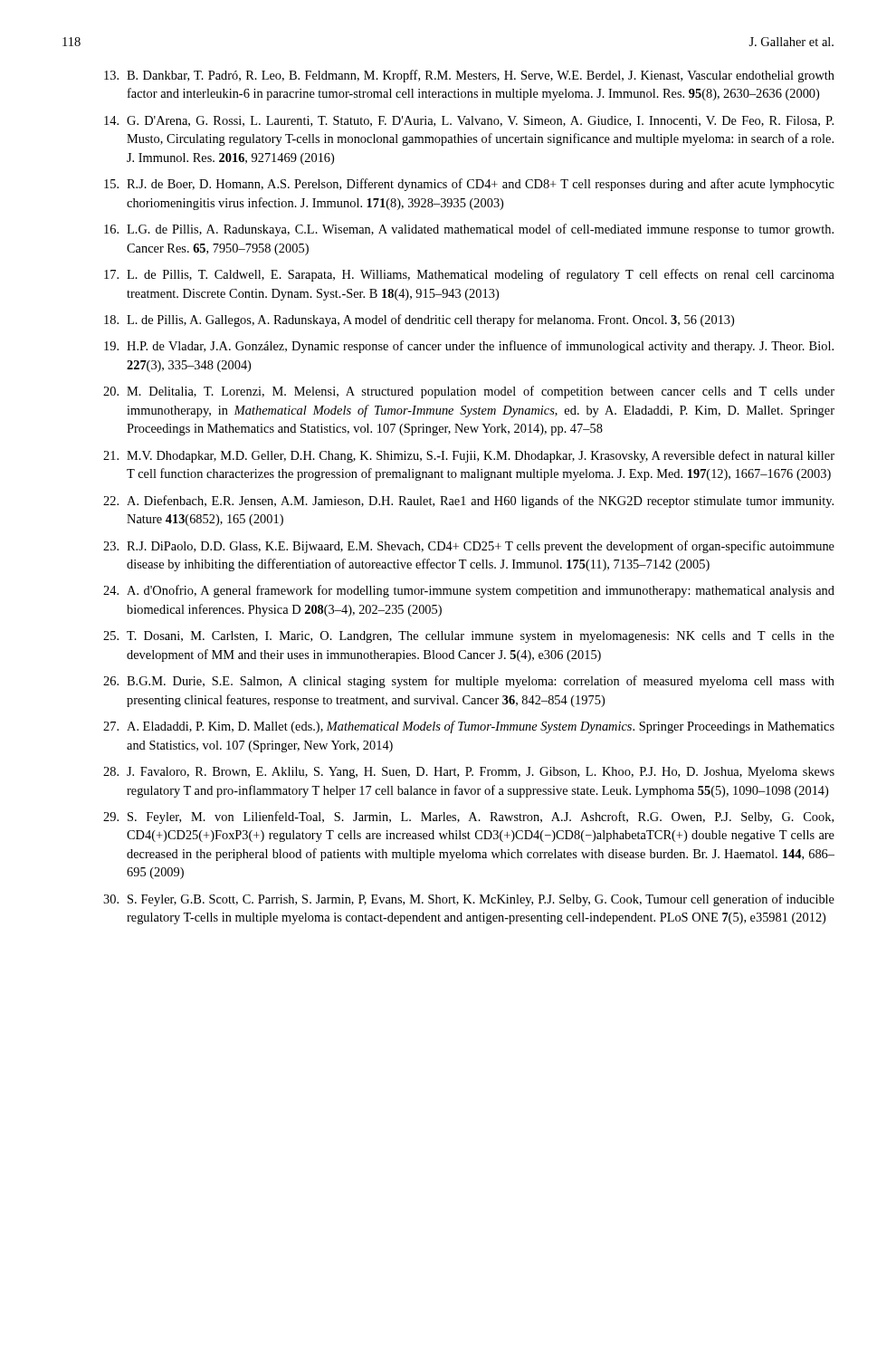Screen dimensions: 1358x896
Task: Find the block on this page that starts "30. S. Feyler,"
Action: [x=462, y=908]
